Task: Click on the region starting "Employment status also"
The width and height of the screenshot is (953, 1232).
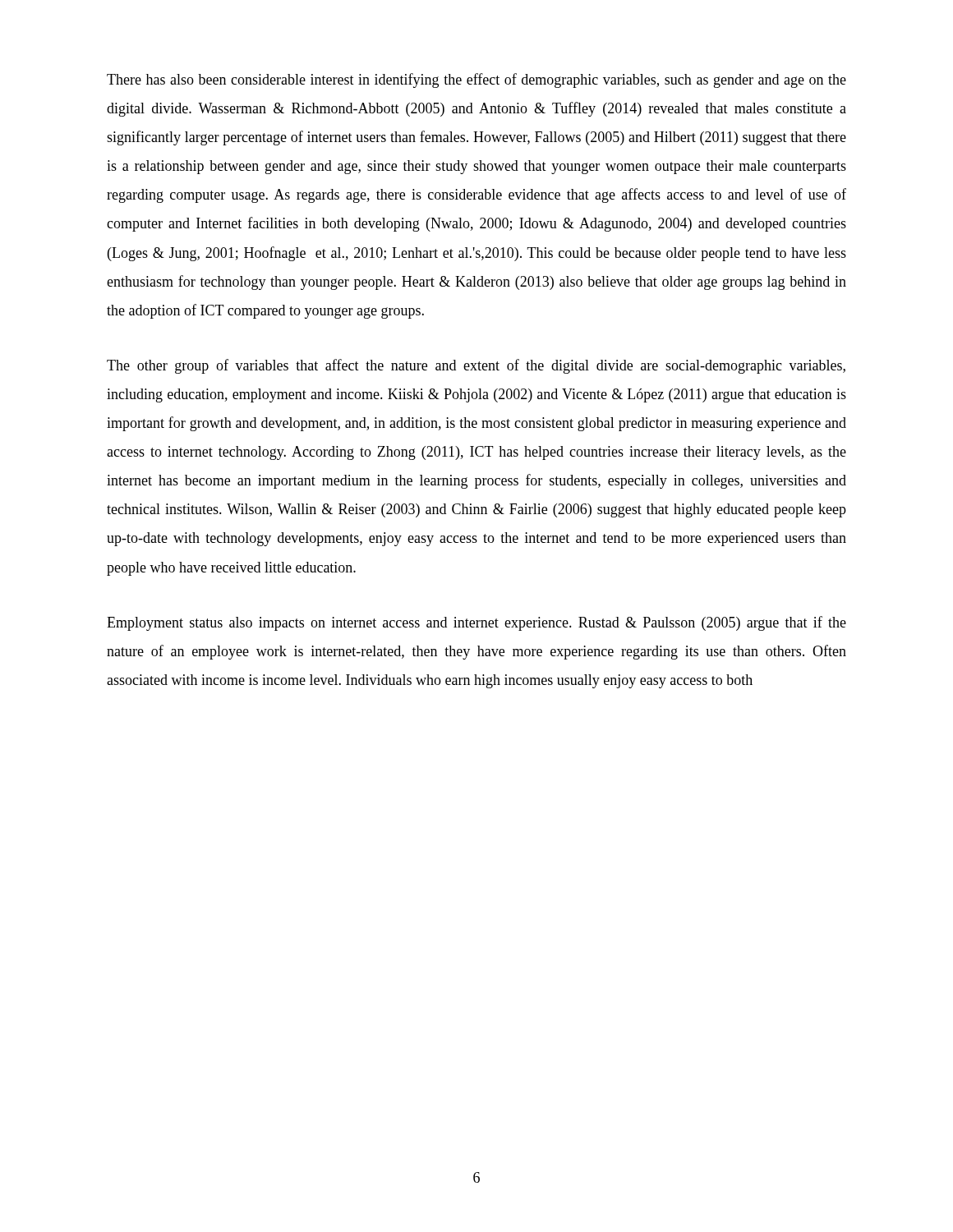Action: click(476, 651)
